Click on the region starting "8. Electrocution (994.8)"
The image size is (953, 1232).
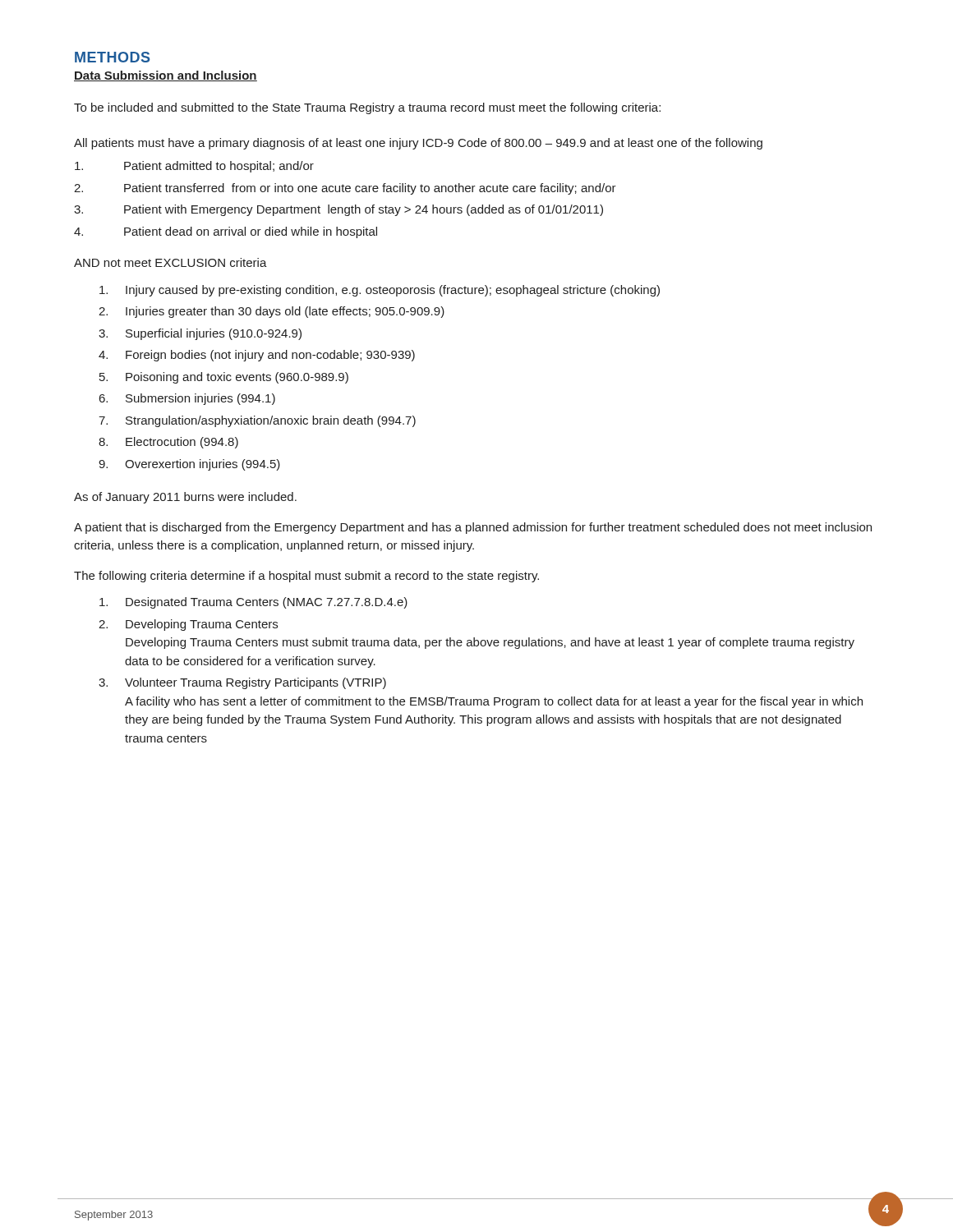point(169,442)
